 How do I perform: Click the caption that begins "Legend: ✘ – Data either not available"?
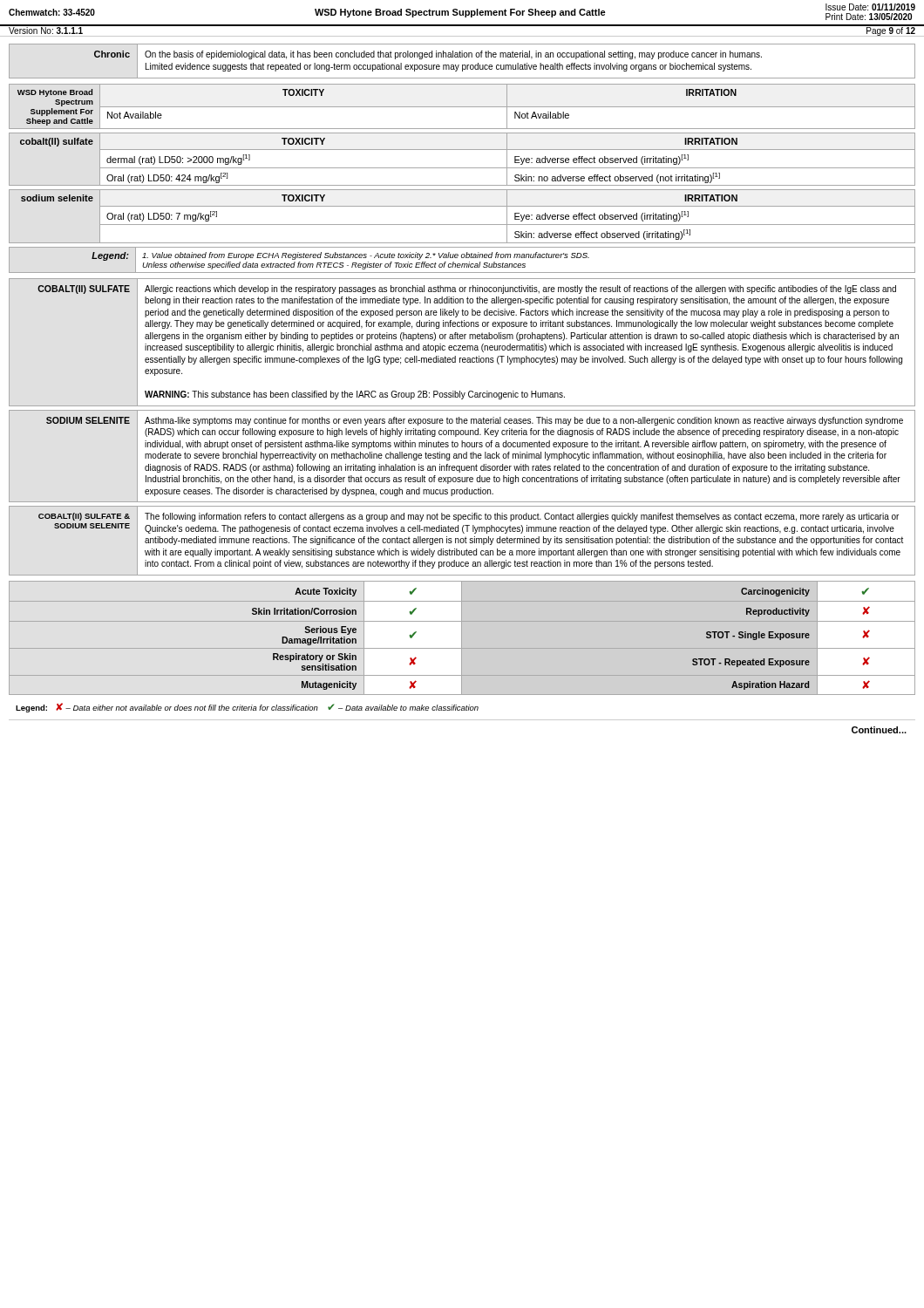coord(247,707)
